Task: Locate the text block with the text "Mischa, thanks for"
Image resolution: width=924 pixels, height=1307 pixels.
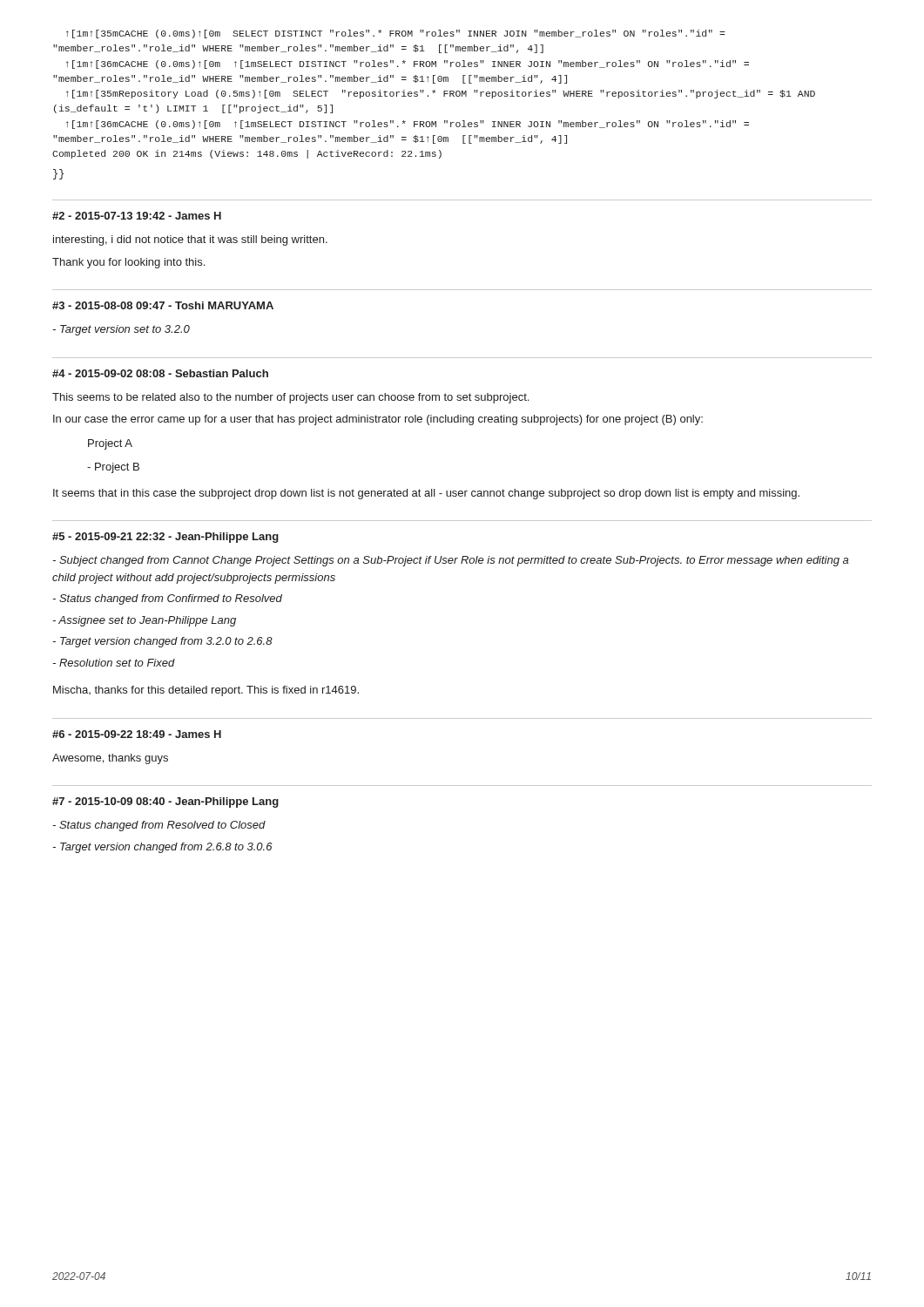Action: (x=206, y=691)
